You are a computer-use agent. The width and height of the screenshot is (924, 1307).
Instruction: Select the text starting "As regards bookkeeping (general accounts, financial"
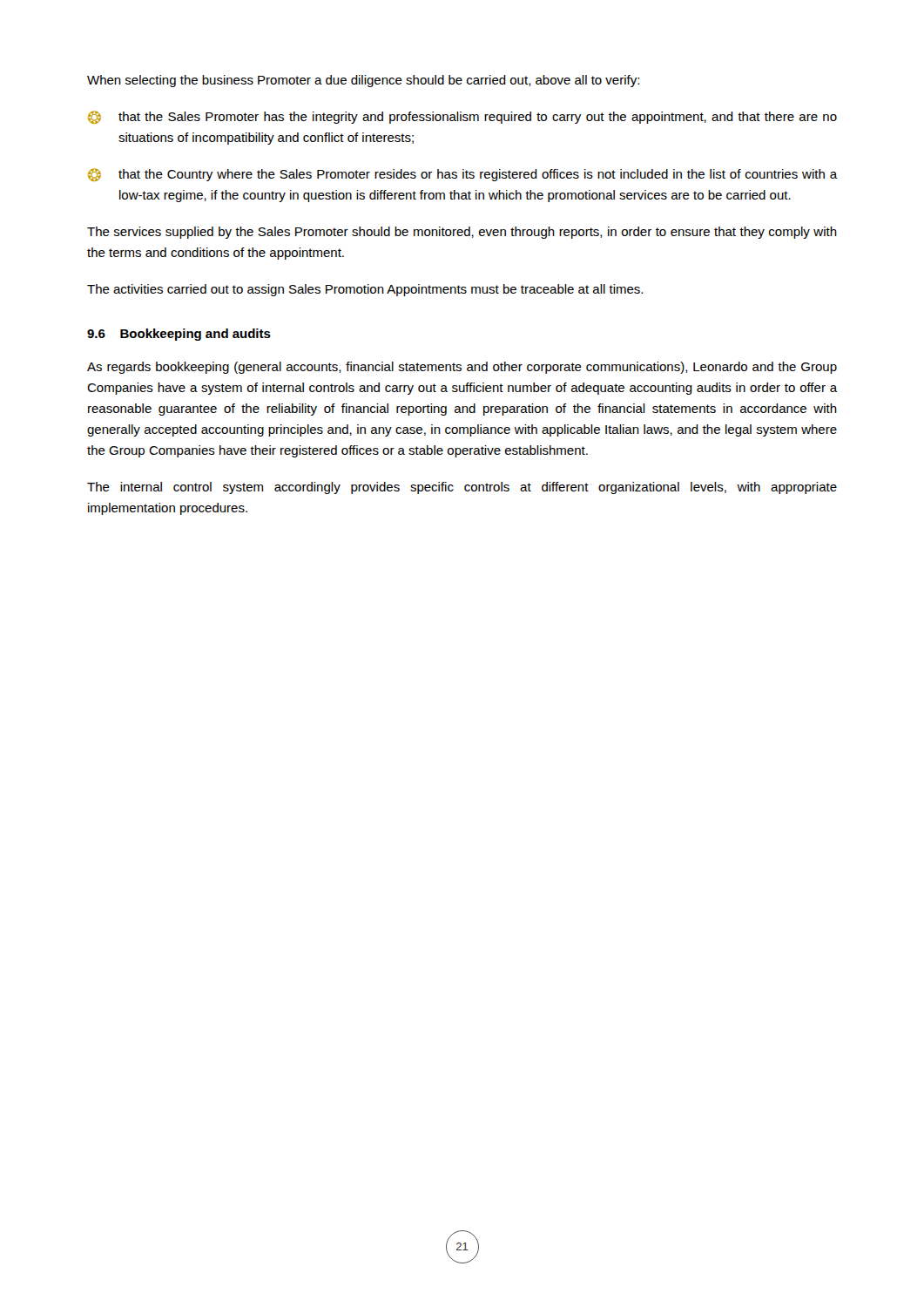462,408
